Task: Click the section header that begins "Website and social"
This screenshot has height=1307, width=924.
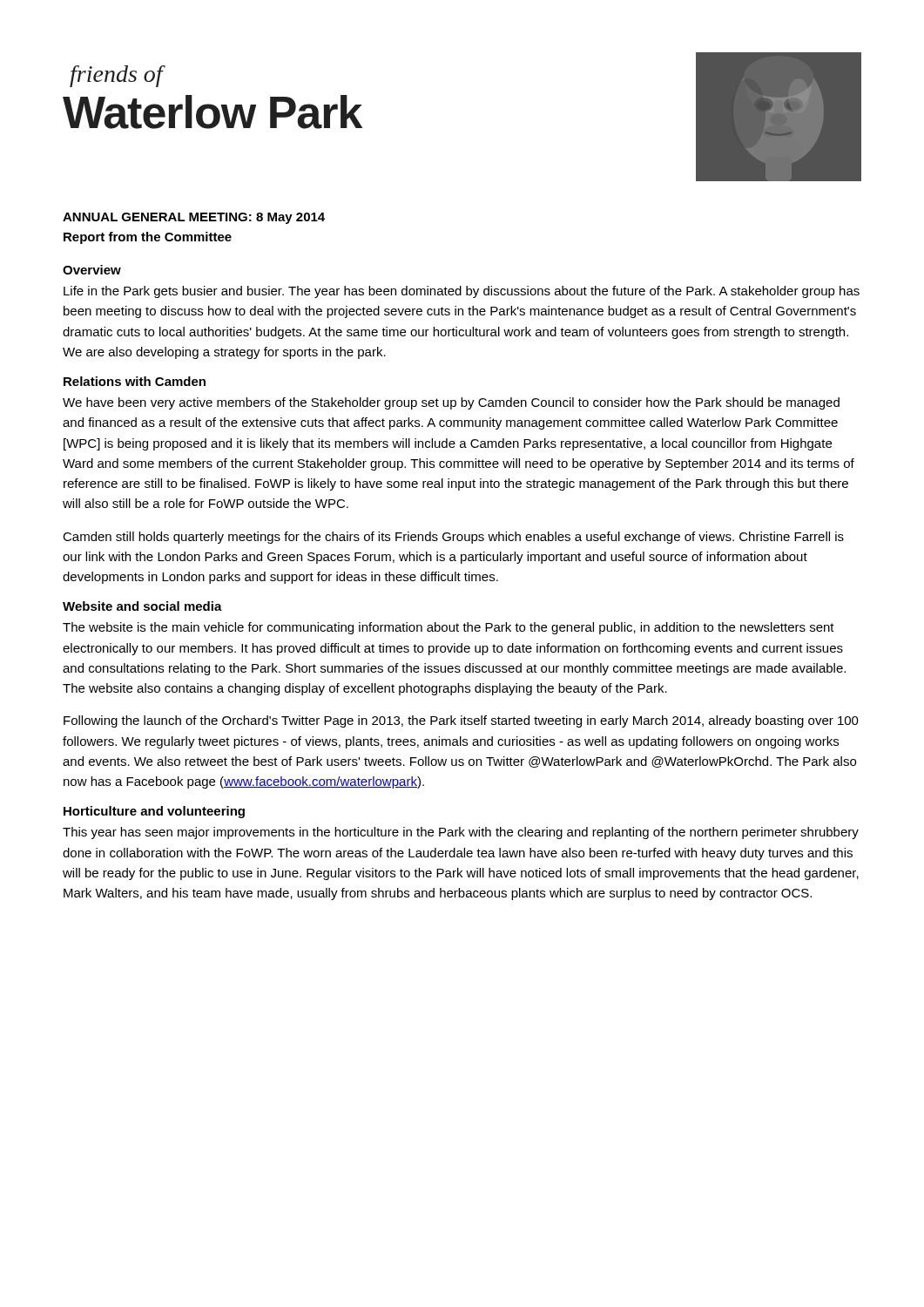Action: 142,606
